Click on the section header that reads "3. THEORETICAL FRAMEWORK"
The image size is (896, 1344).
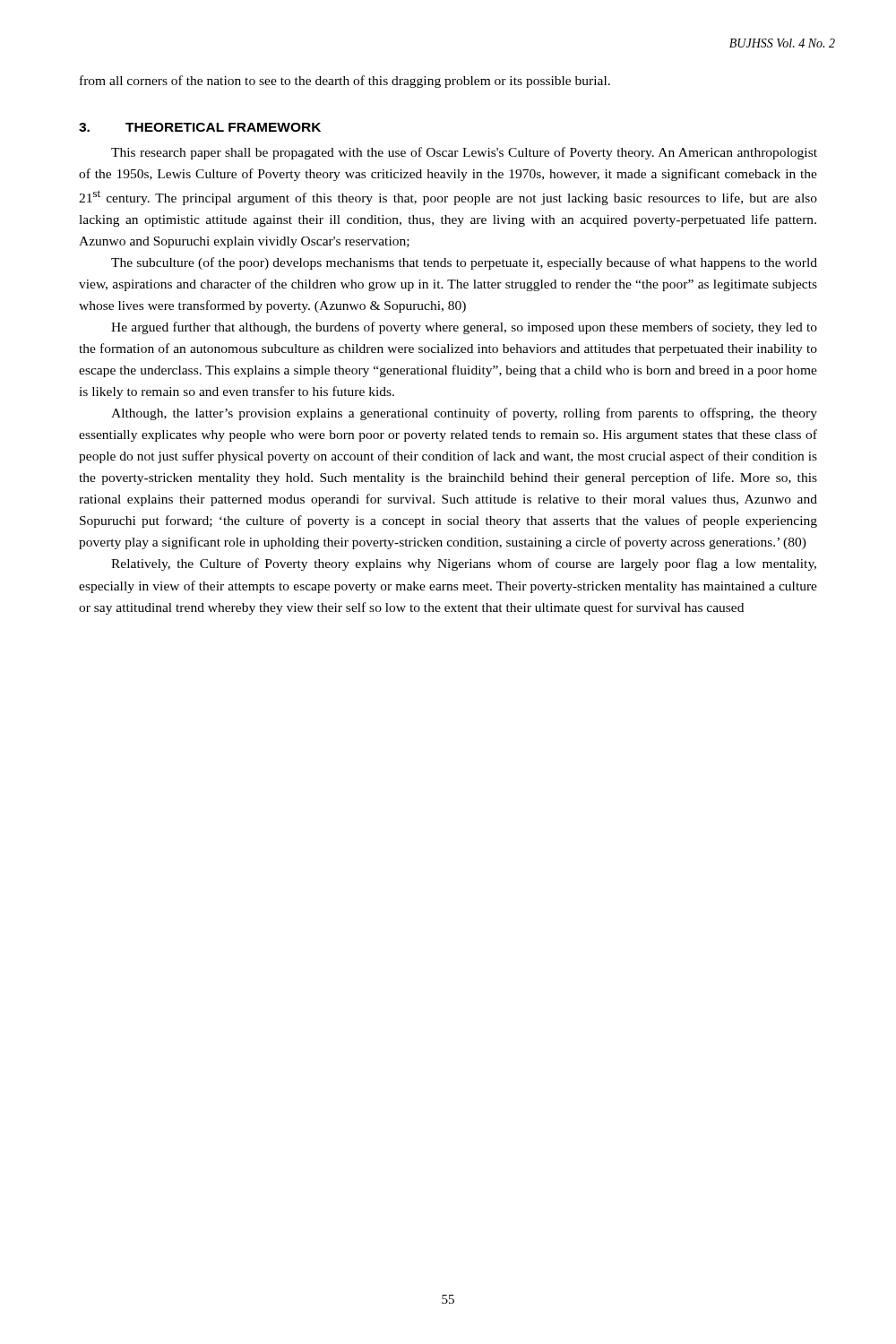[x=200, y=127]
